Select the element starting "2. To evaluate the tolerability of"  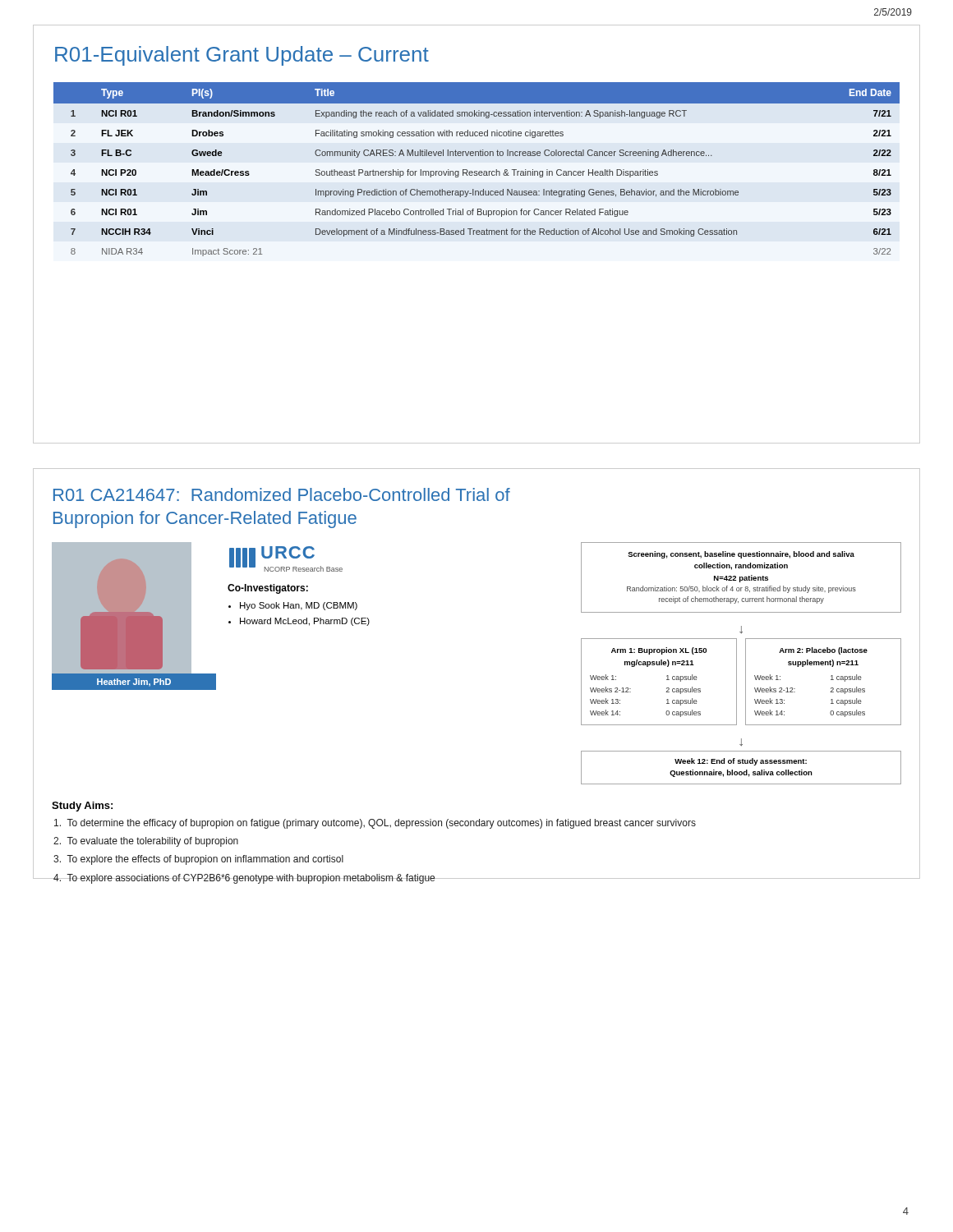pos(146,841)
